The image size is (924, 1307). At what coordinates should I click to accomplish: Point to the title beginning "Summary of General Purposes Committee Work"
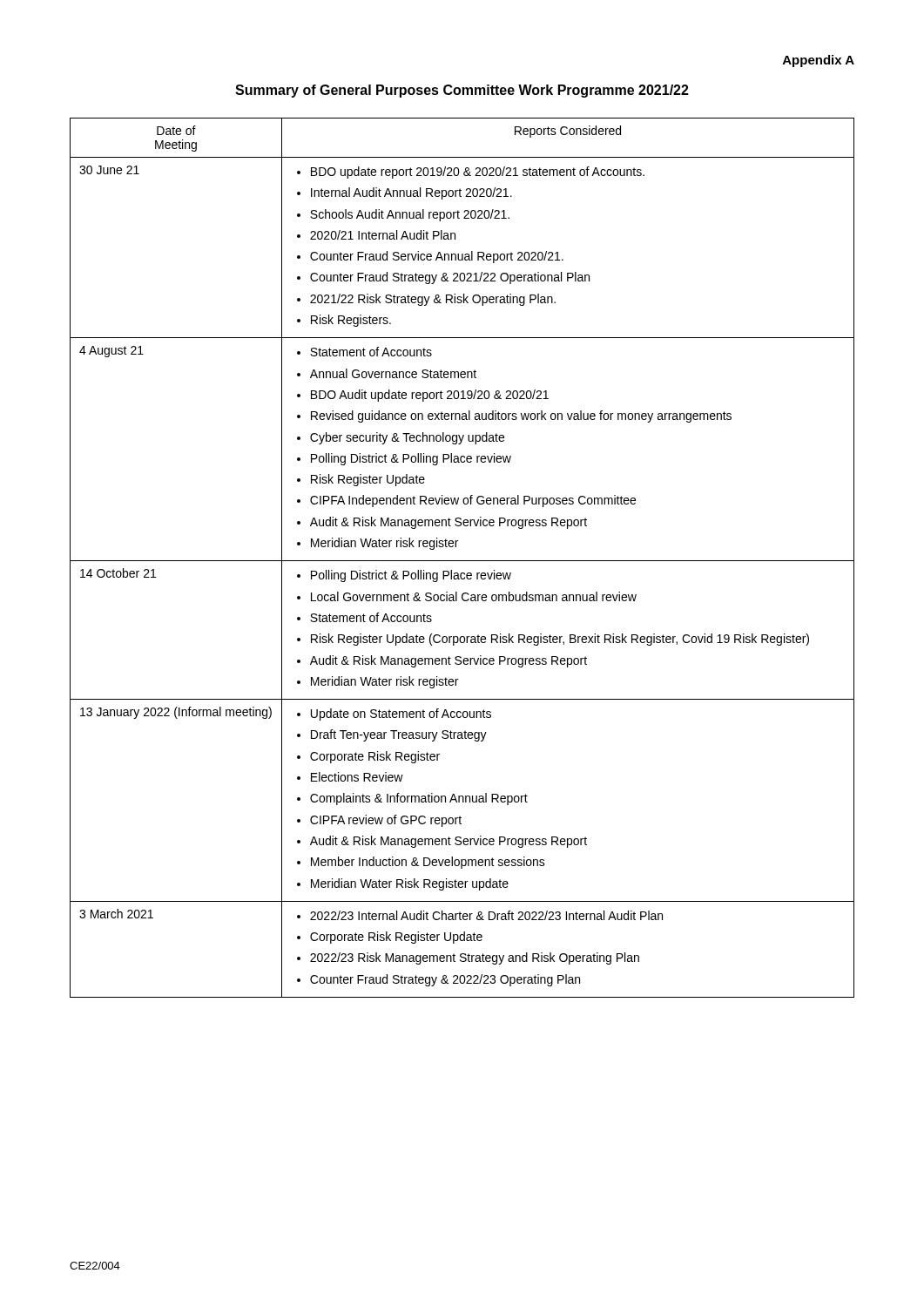[x=462, y=90]
